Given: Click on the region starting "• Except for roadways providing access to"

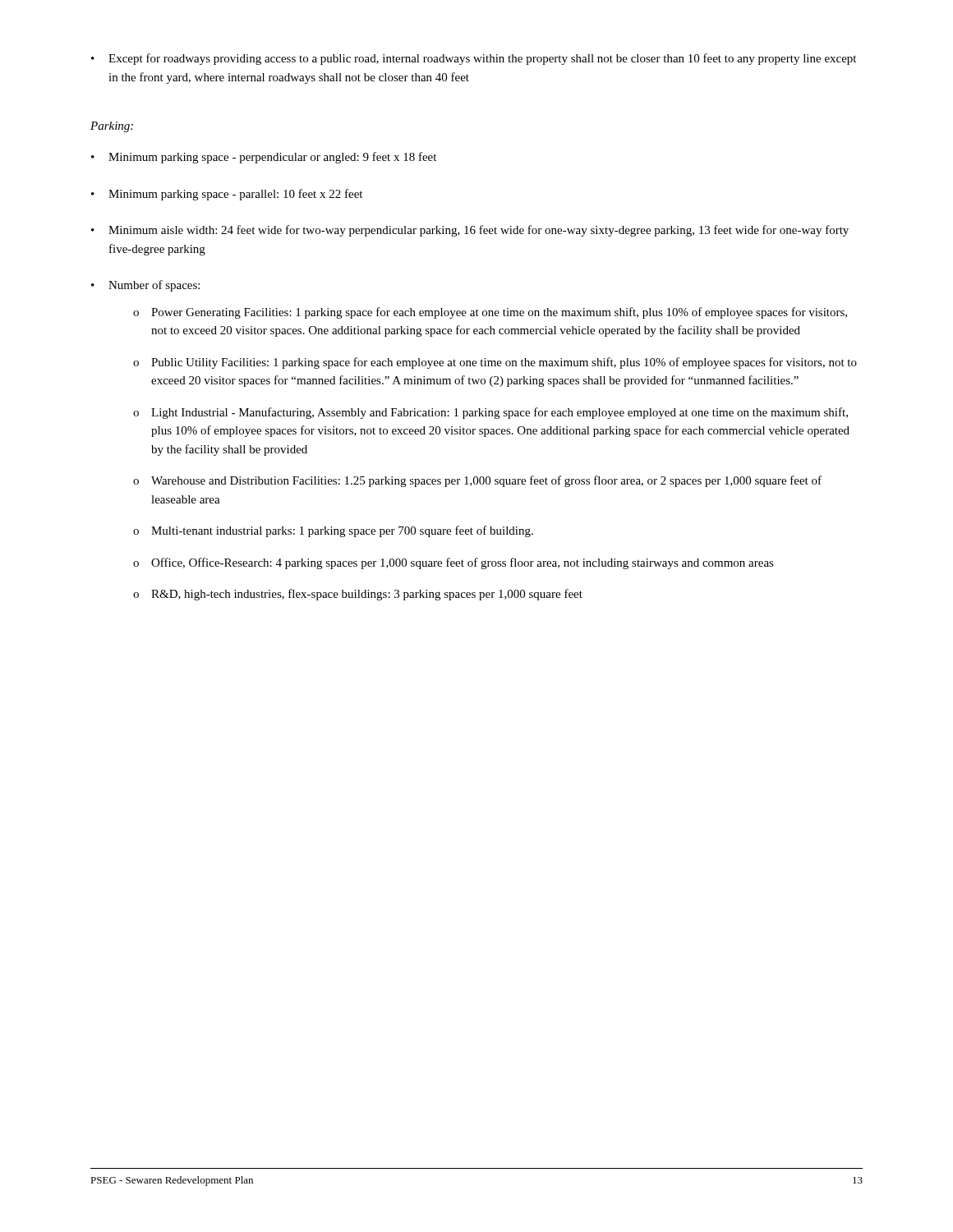Looking at the screenshot, I should pos(476,68).
